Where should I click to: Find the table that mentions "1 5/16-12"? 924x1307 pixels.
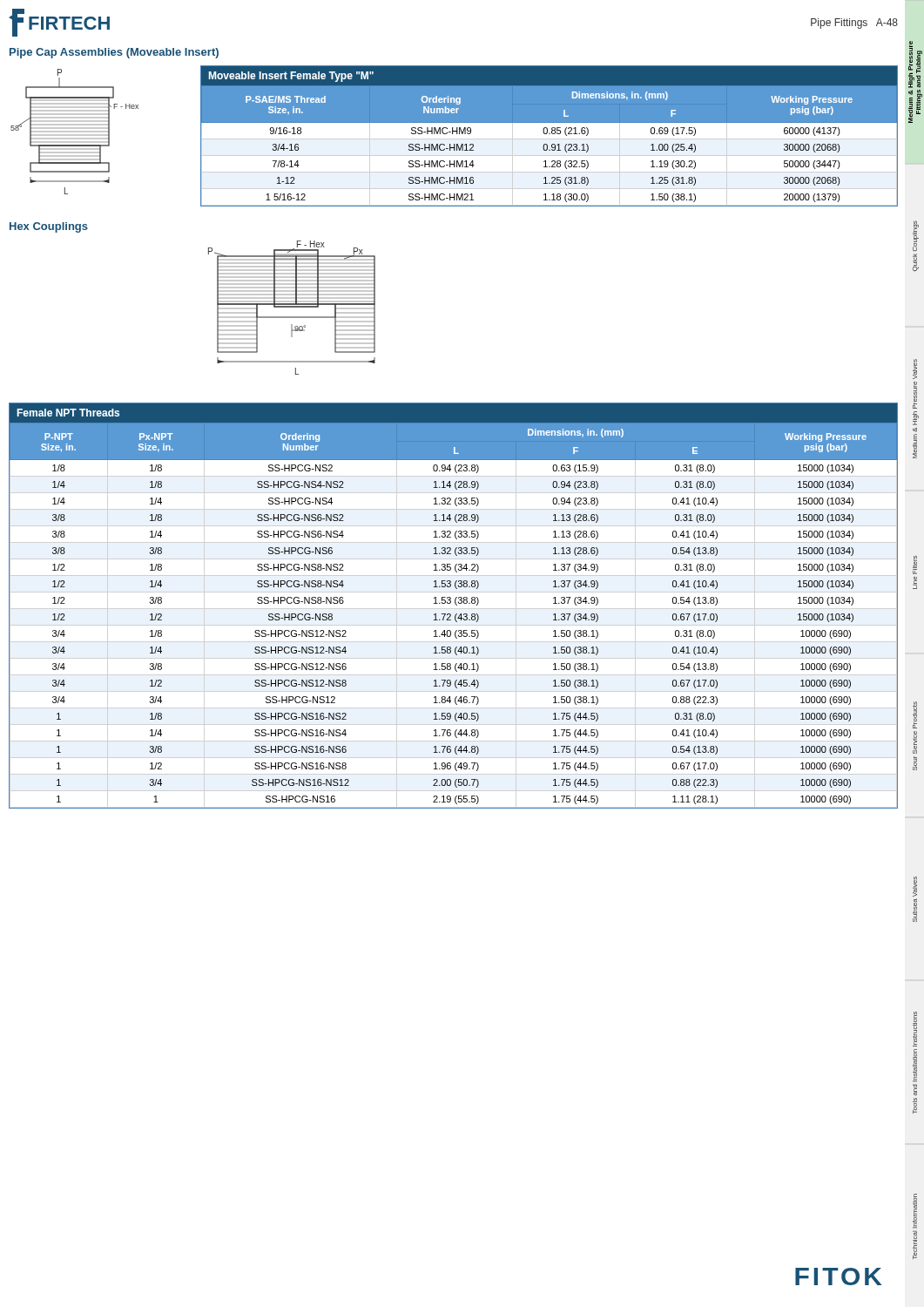(x=549, y=136)
